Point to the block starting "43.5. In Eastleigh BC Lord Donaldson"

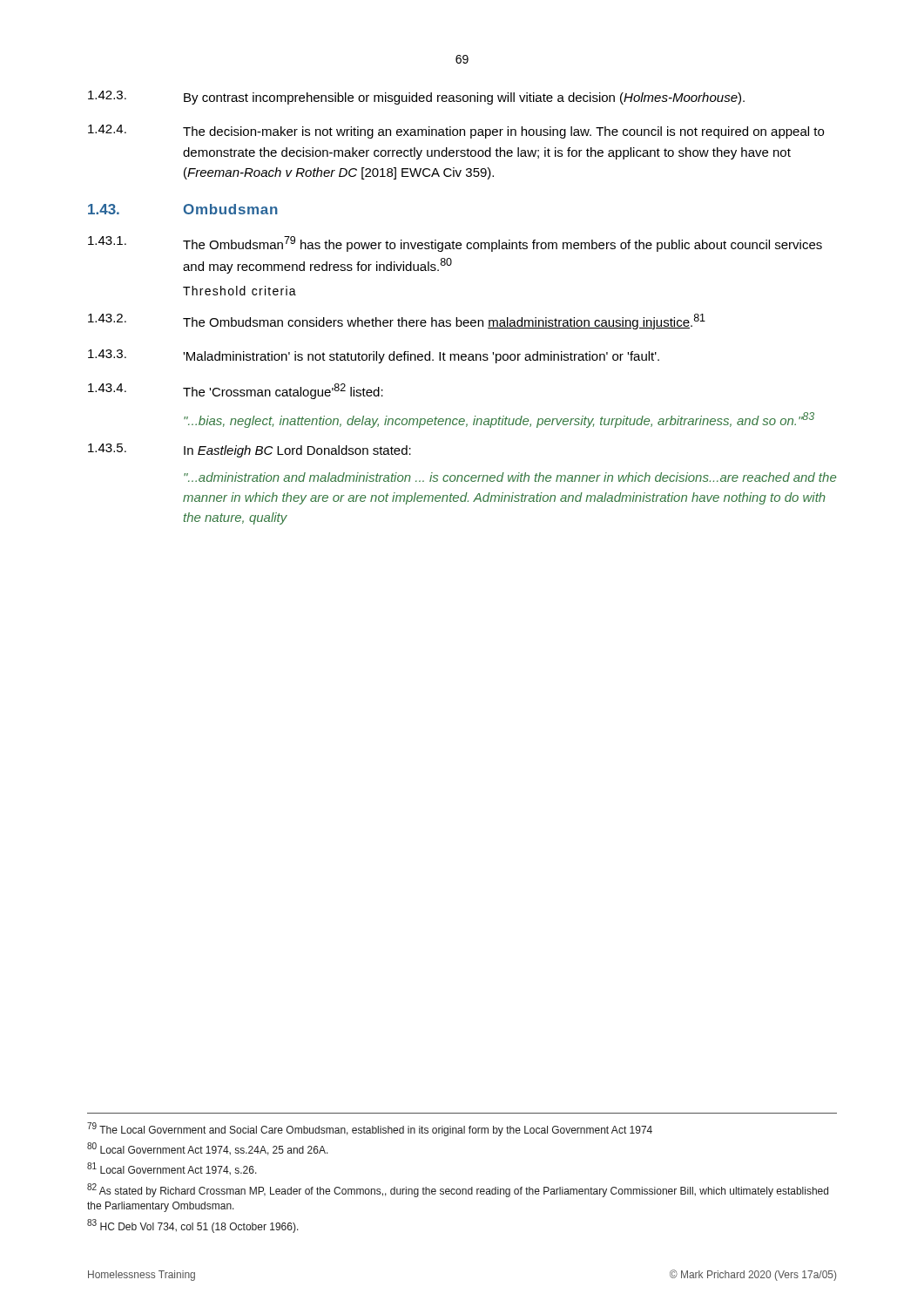(x=250, y=450)
